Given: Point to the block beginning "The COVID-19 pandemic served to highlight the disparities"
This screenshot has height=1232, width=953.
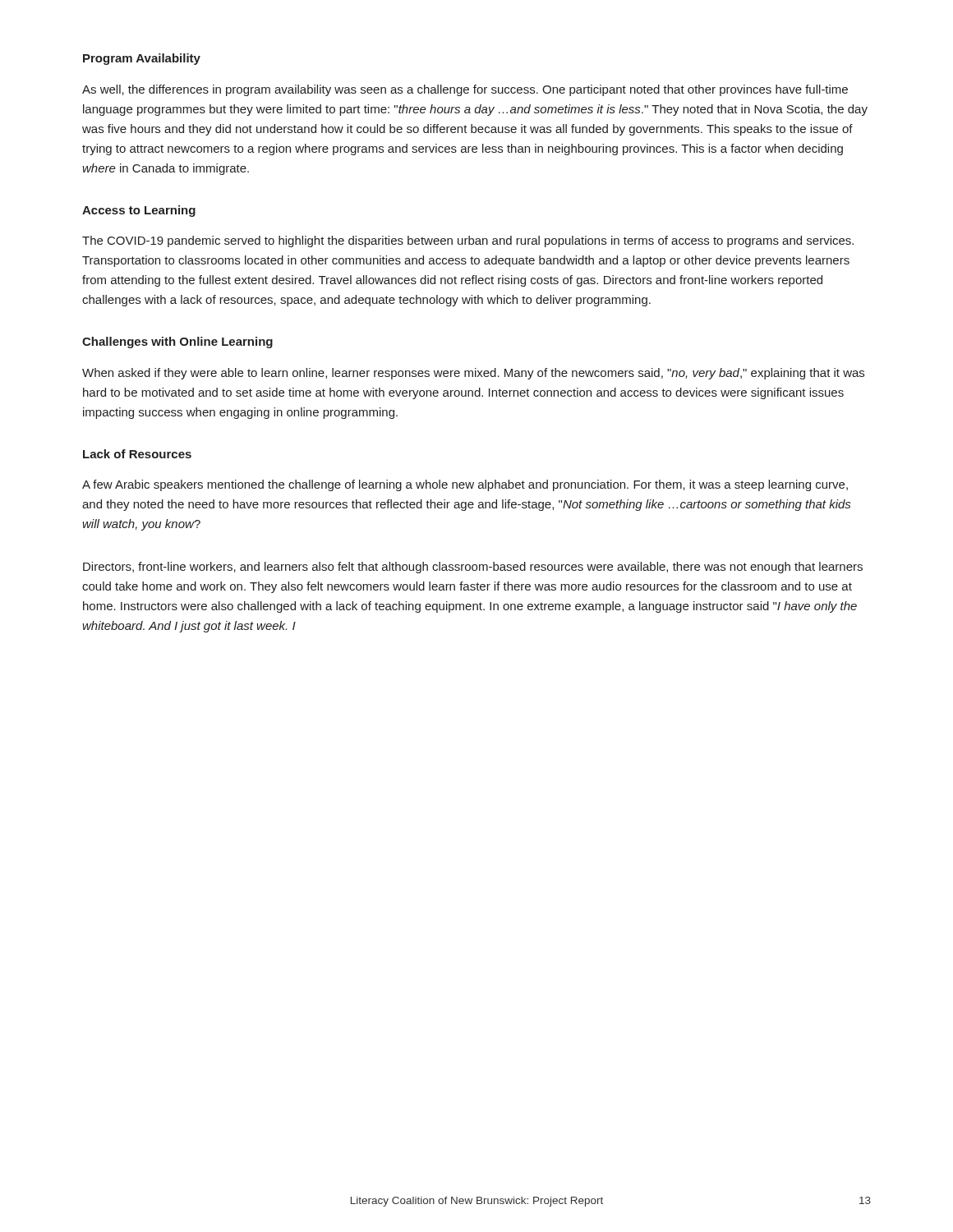Looking at the screenshot, I should [468, 270].
